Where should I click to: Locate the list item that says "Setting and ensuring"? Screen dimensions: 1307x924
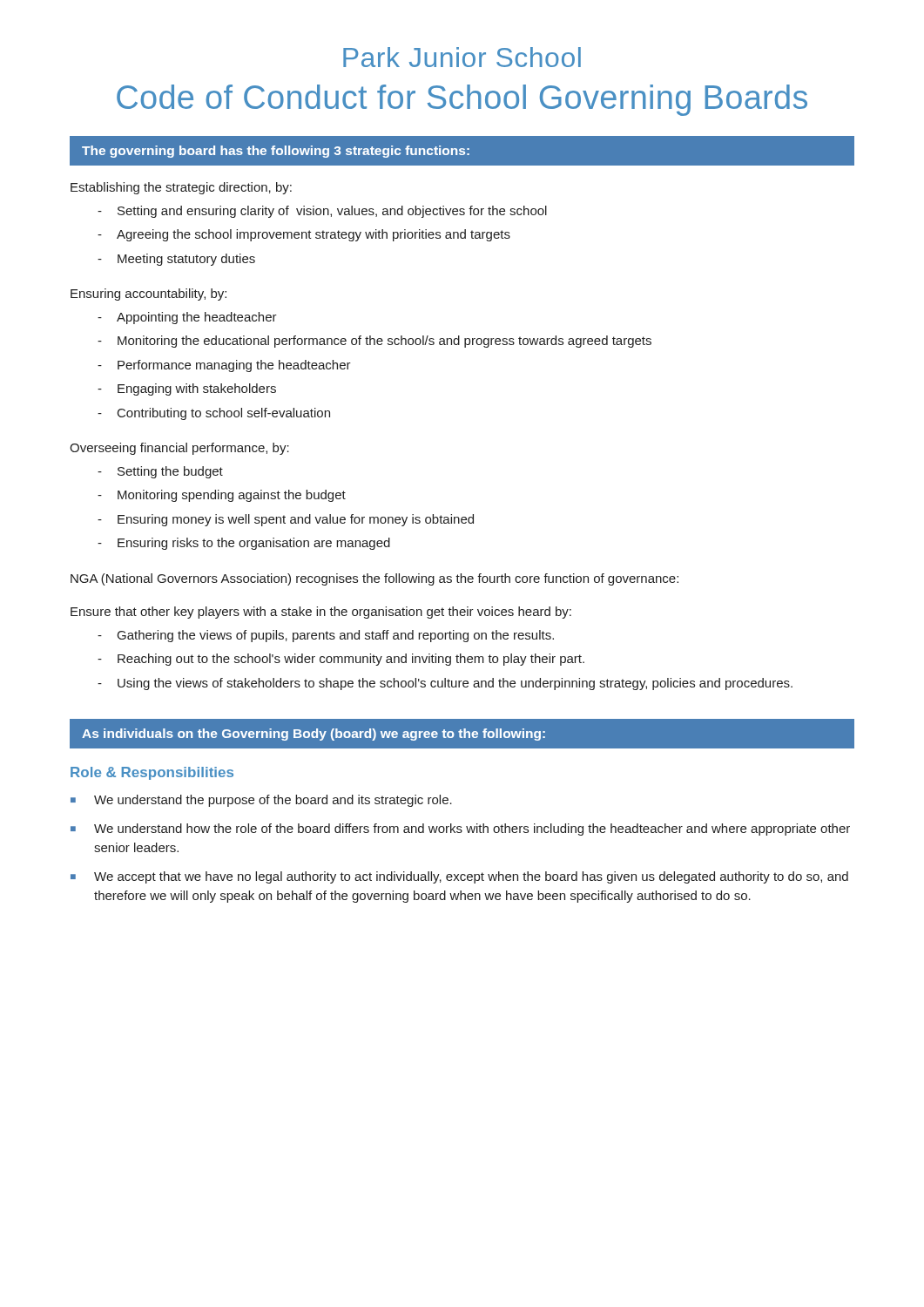[332, 210]
